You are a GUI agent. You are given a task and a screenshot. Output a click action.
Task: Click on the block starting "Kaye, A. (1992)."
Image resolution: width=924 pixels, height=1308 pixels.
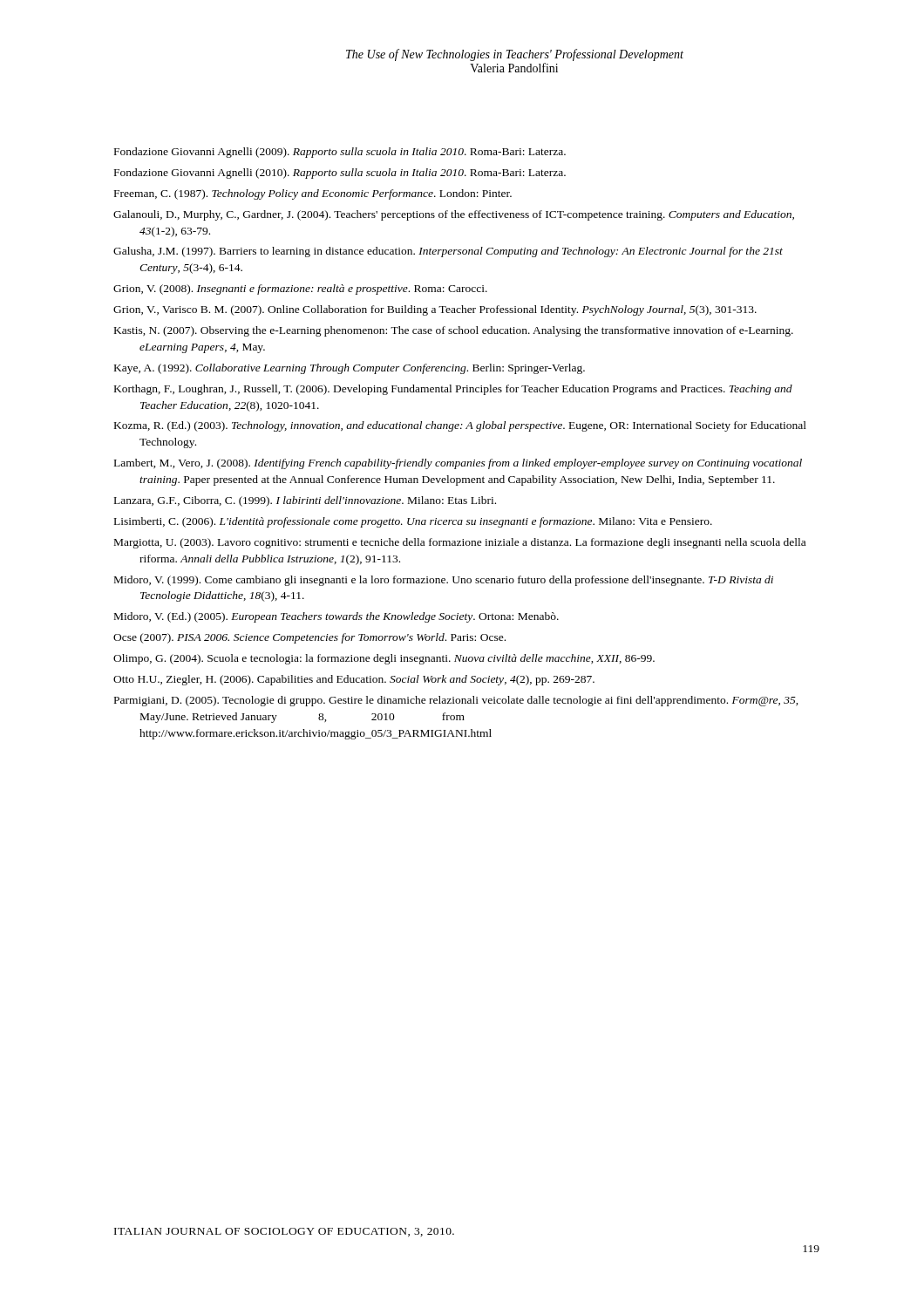coord(466,368)
